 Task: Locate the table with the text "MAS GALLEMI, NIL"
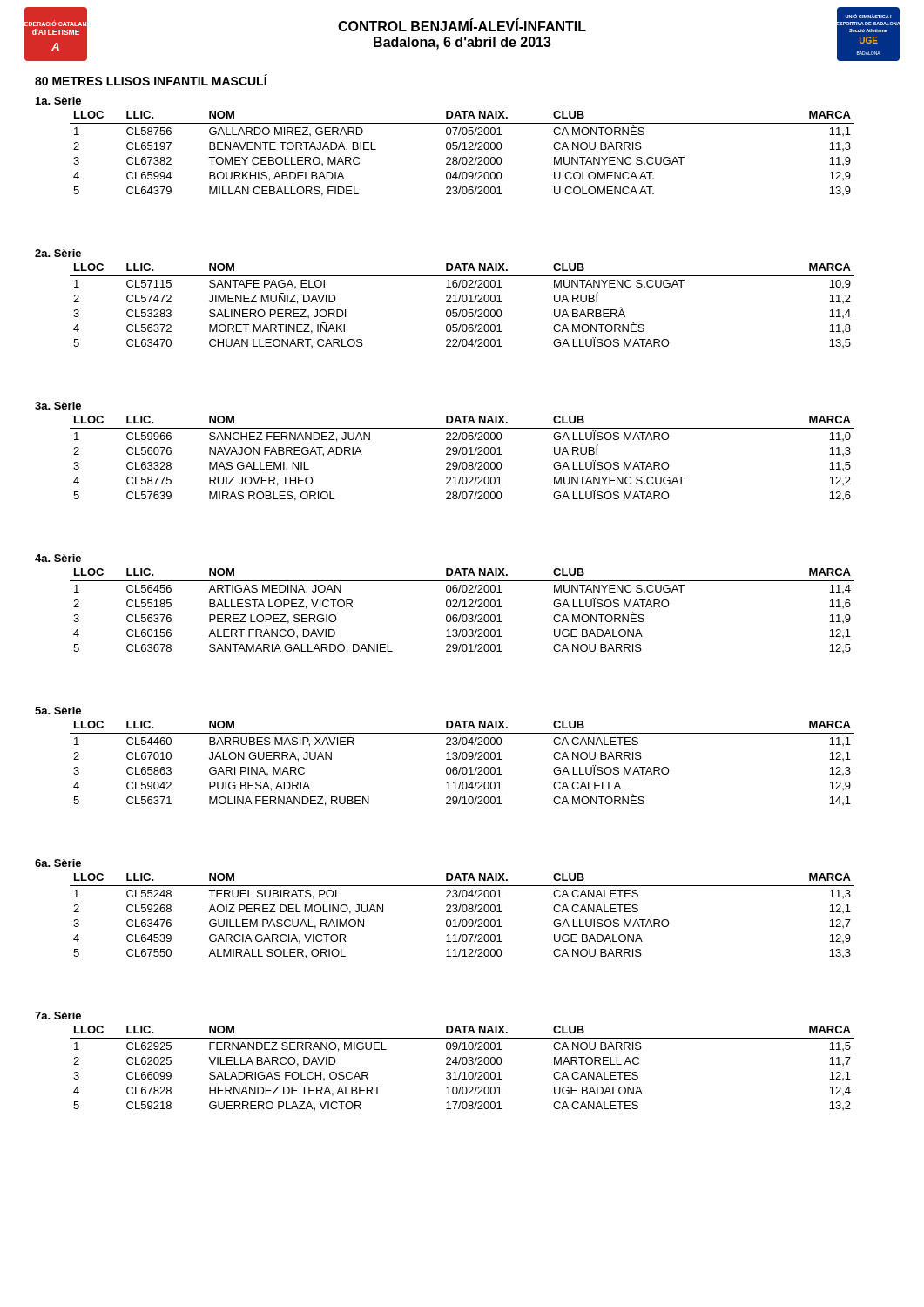[462, 457]
